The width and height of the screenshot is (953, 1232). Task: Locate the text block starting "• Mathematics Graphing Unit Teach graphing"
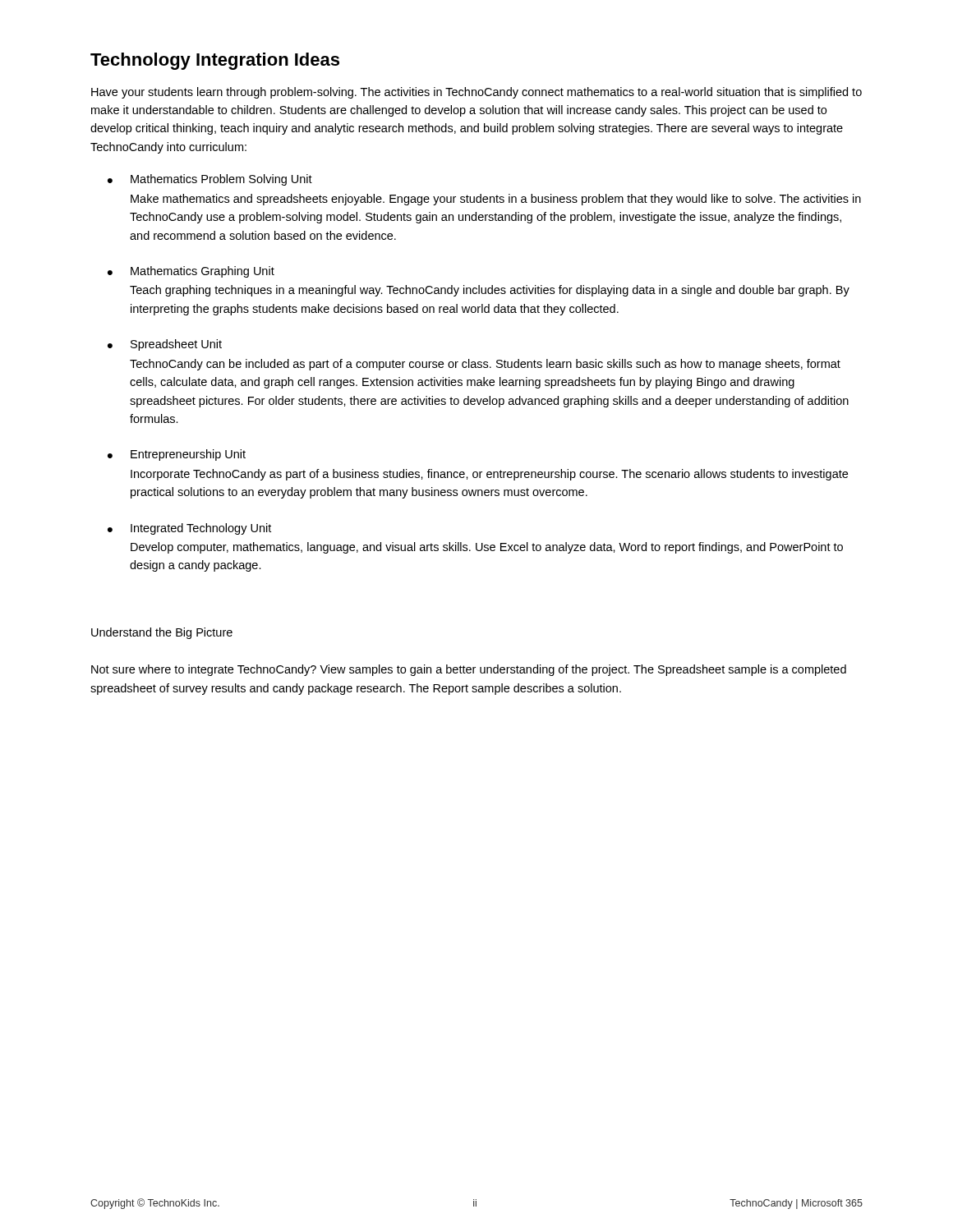click(x=485, y=291)
